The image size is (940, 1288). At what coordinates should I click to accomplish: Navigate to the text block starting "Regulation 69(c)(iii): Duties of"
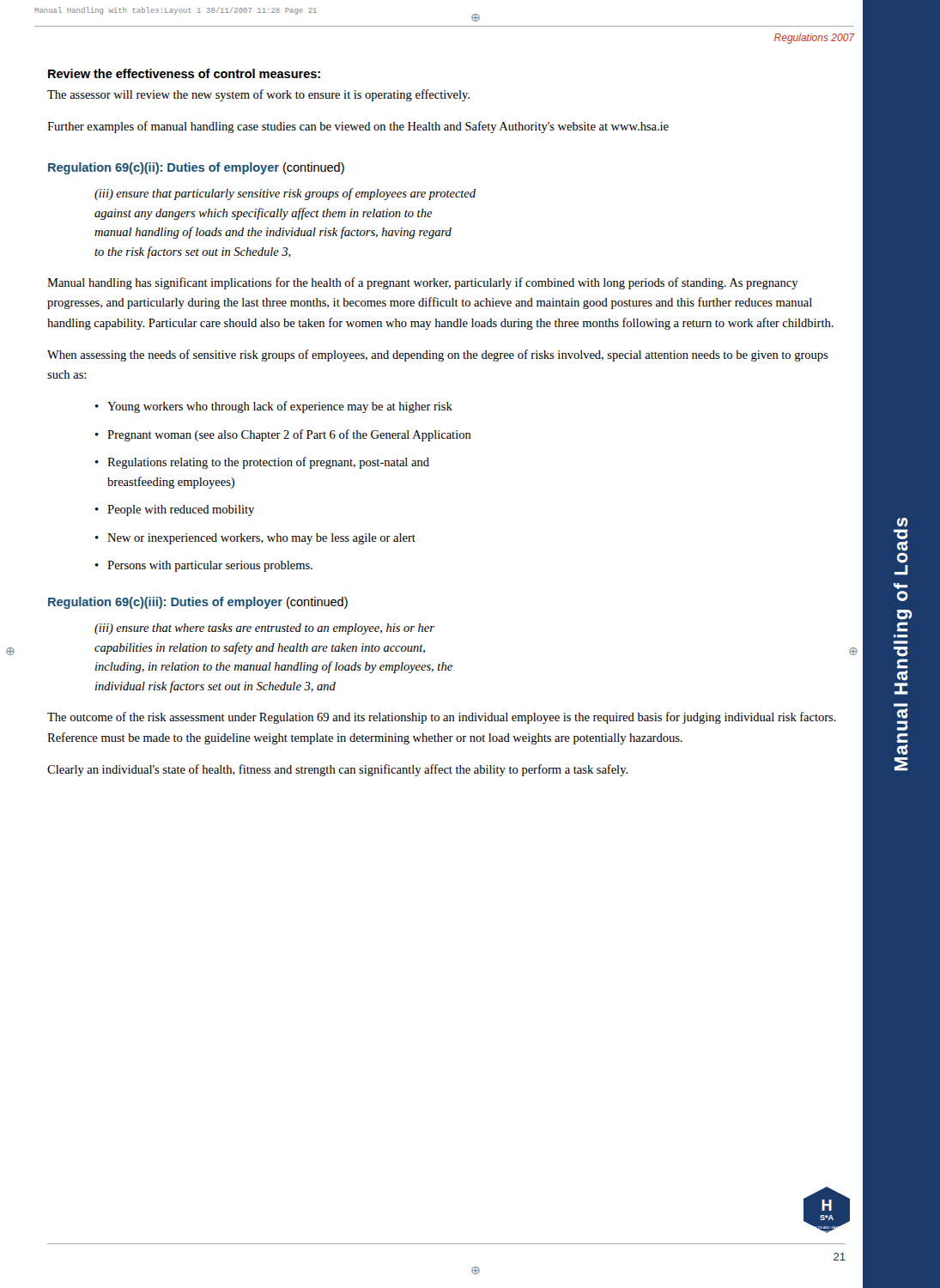[198, 602]
